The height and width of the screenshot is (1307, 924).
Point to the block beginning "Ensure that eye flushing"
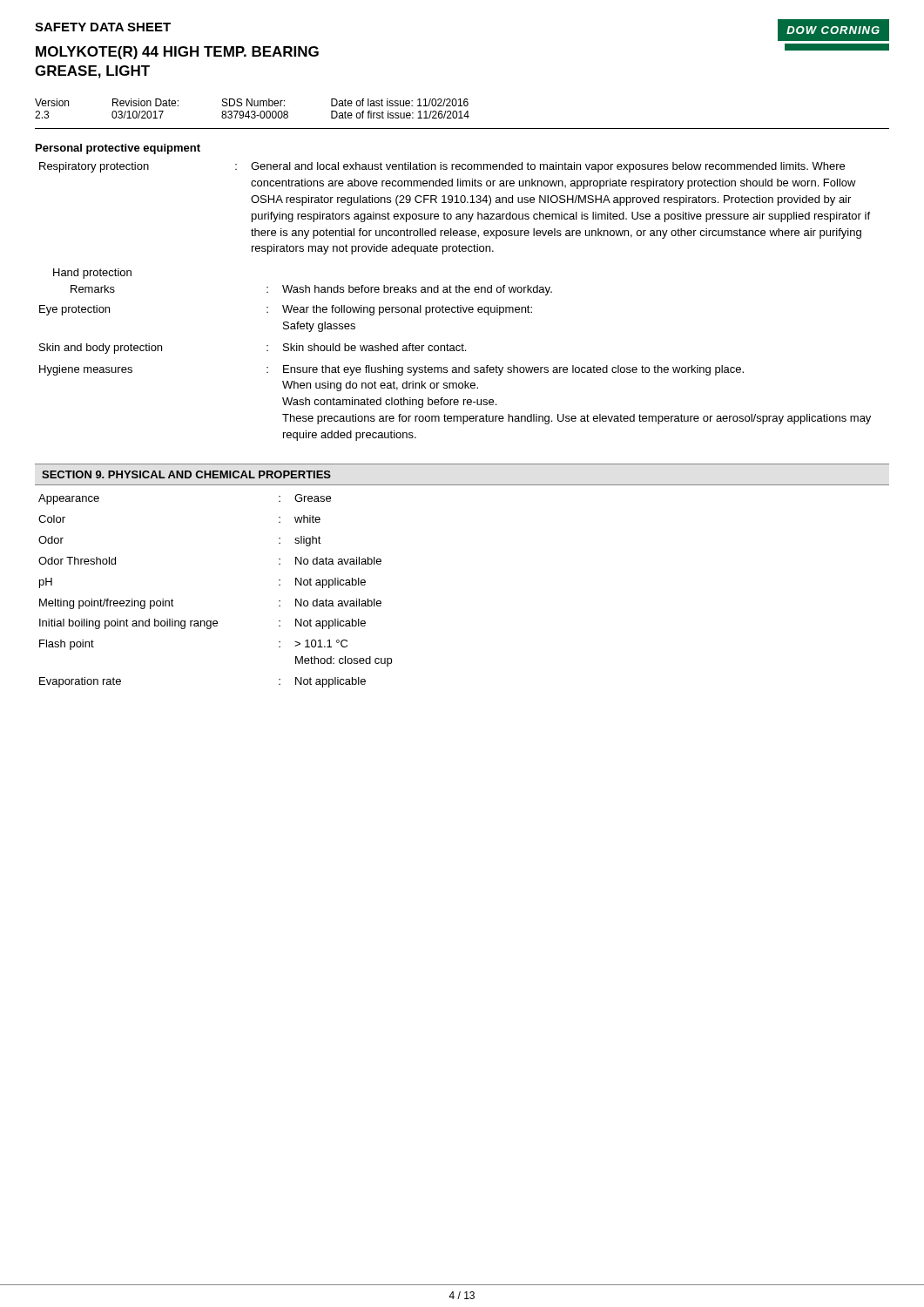(513, 370)
